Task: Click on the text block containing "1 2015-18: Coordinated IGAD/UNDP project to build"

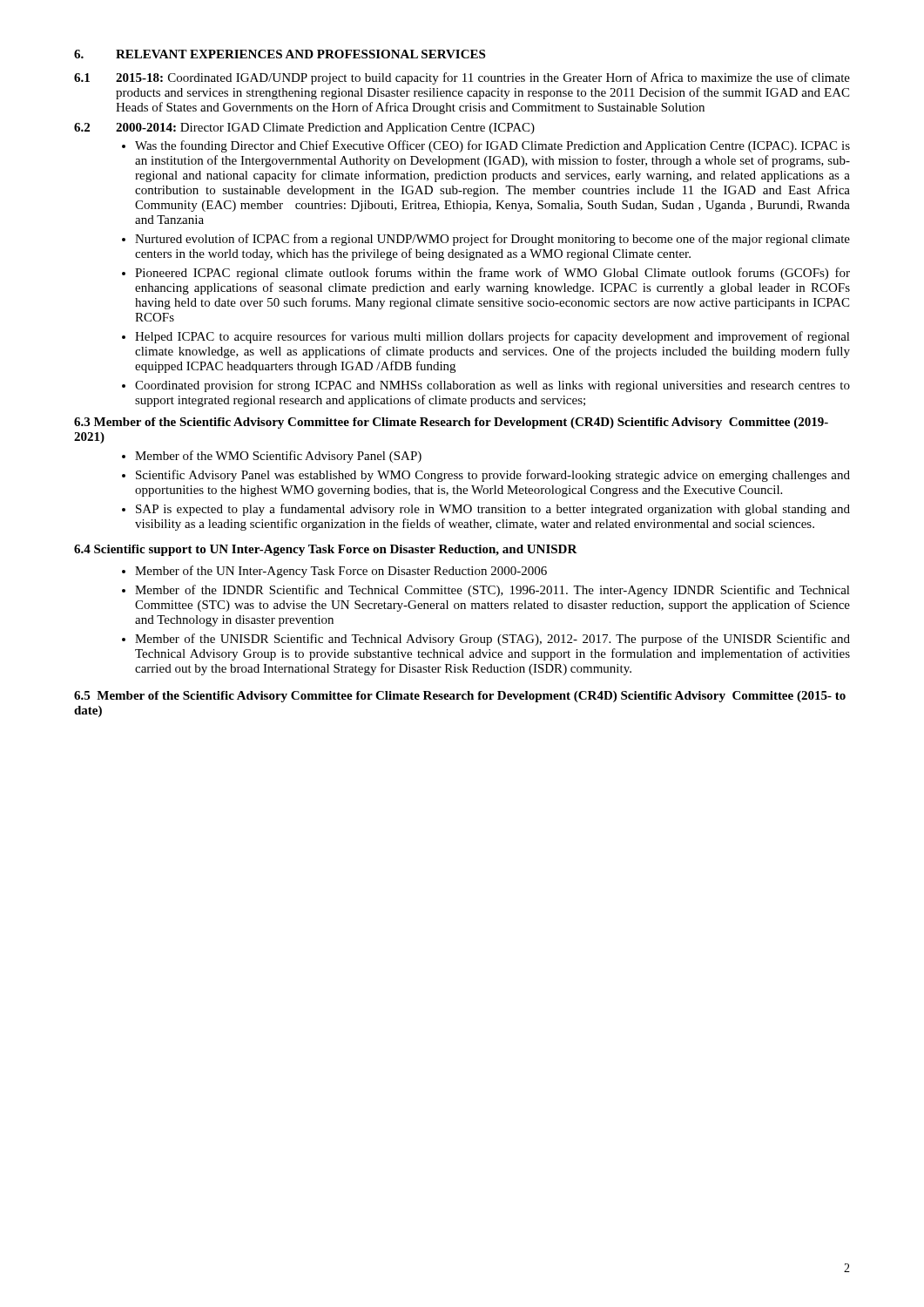Action: pyautogui.click(x=462, y=93)
